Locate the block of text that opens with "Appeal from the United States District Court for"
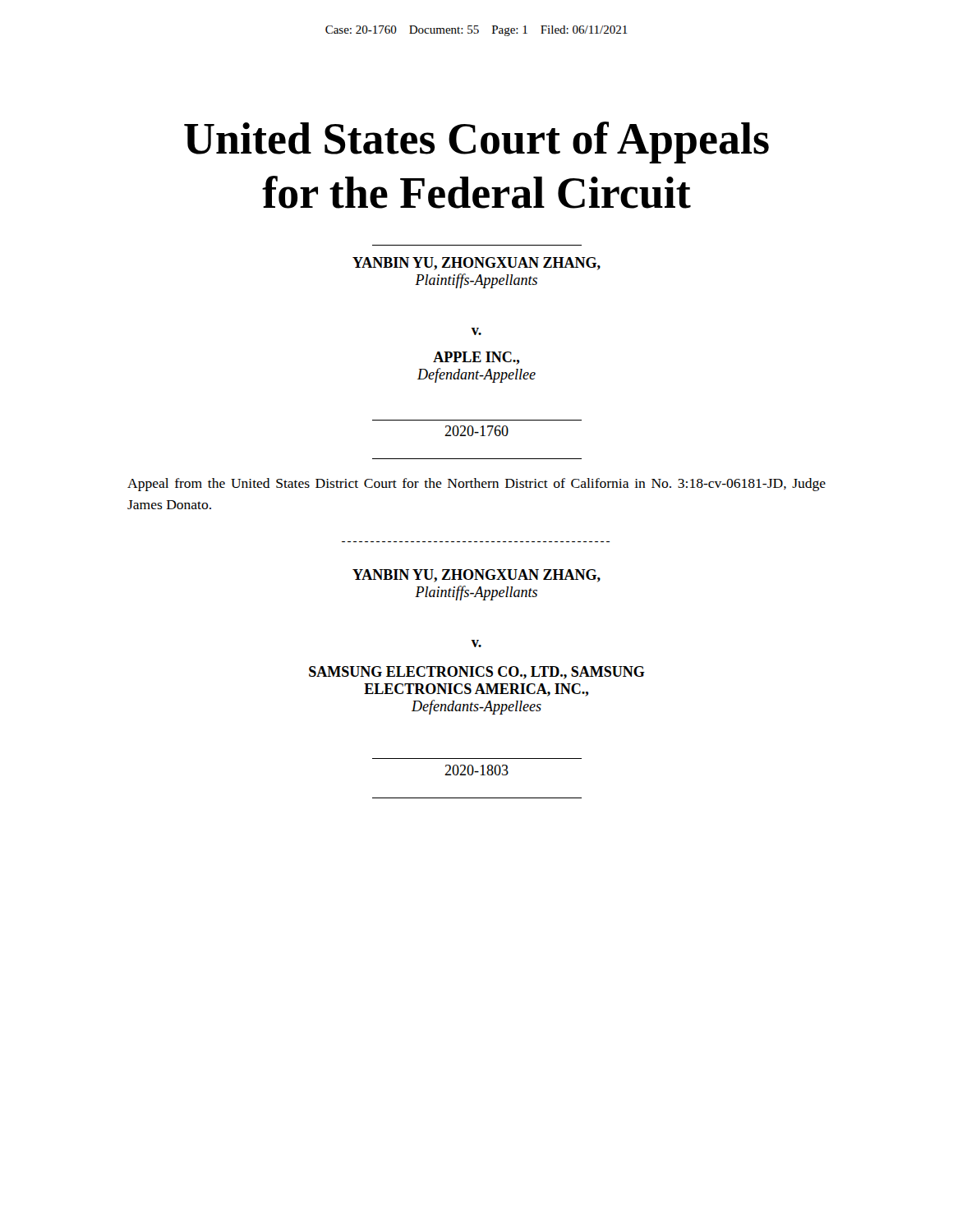 coord(476,494)
